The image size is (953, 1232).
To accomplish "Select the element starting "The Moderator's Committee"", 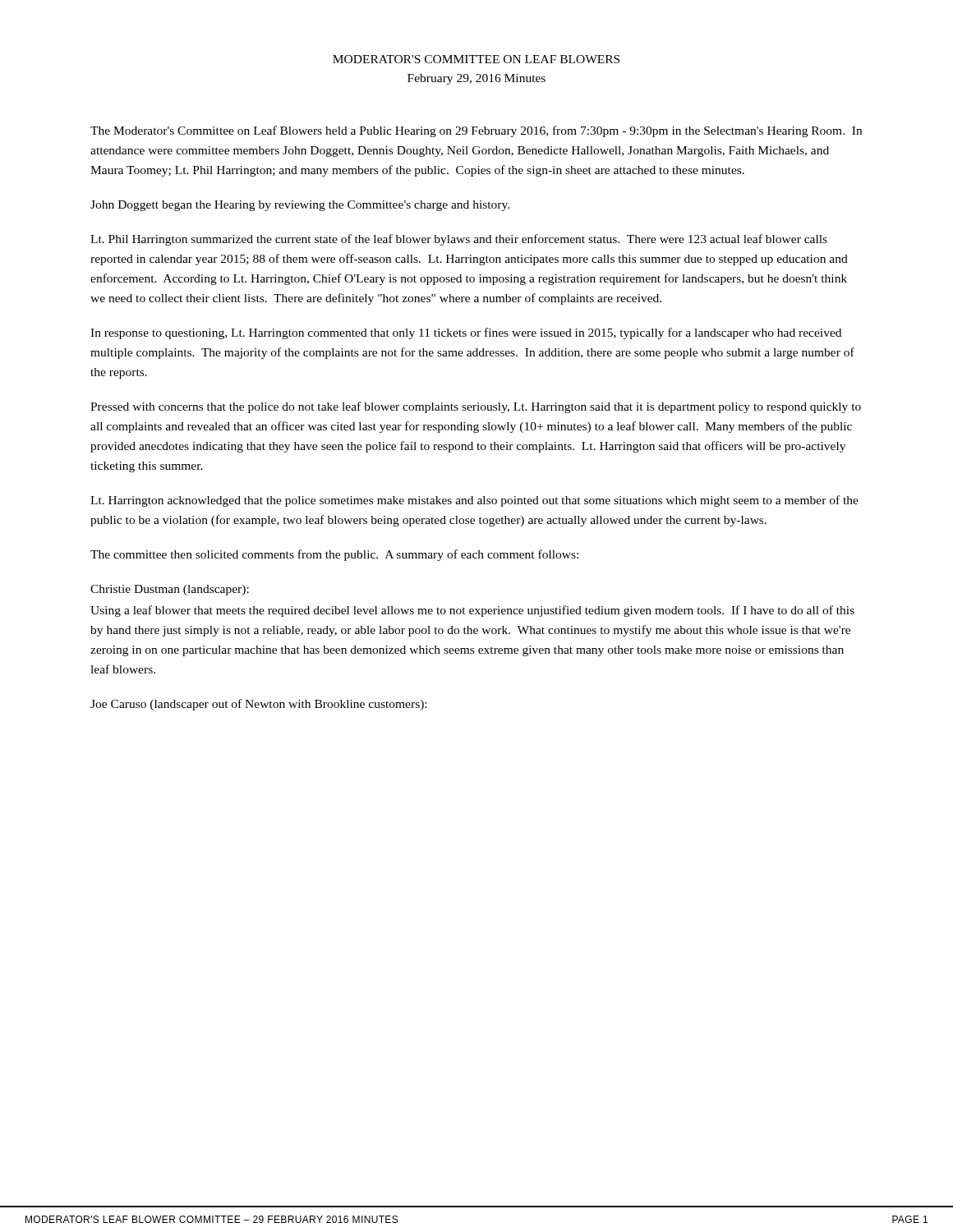I will 476,150.
